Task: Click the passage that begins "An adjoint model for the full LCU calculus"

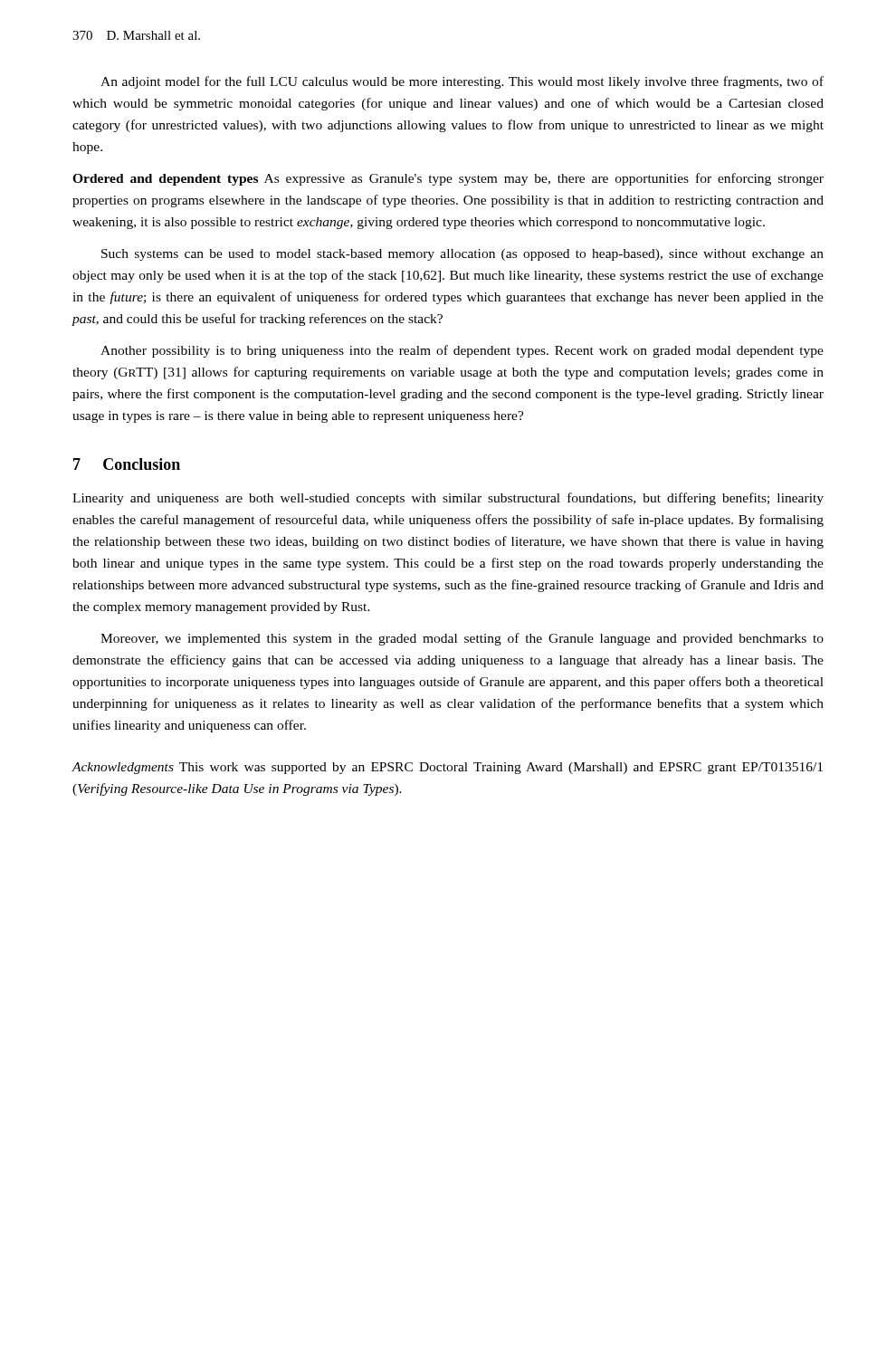Action: click(x=448, y=114)
